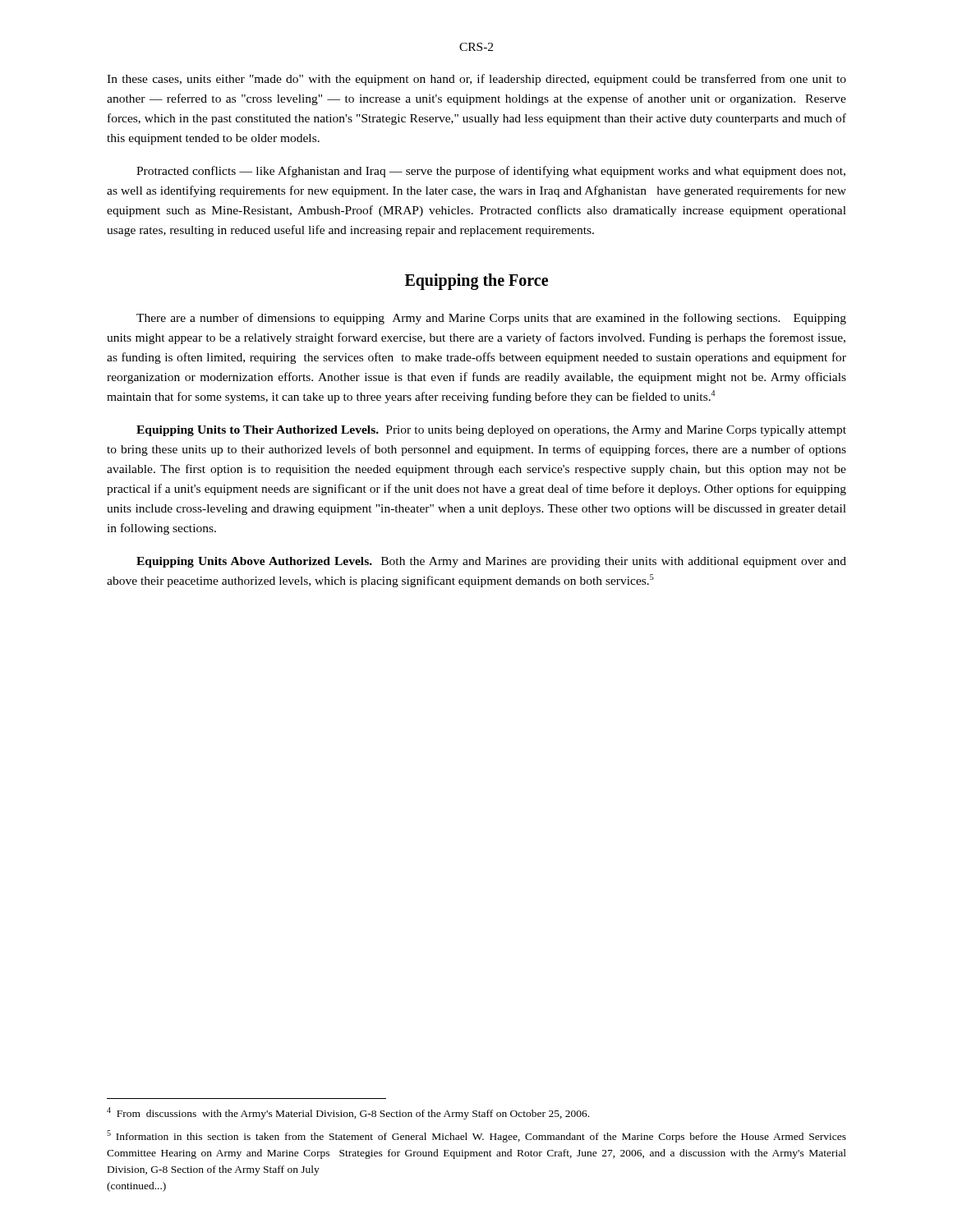
Task: Navigate to the element starting "In these cases, units either "made do" with"
Action: (x=476, y=108)
